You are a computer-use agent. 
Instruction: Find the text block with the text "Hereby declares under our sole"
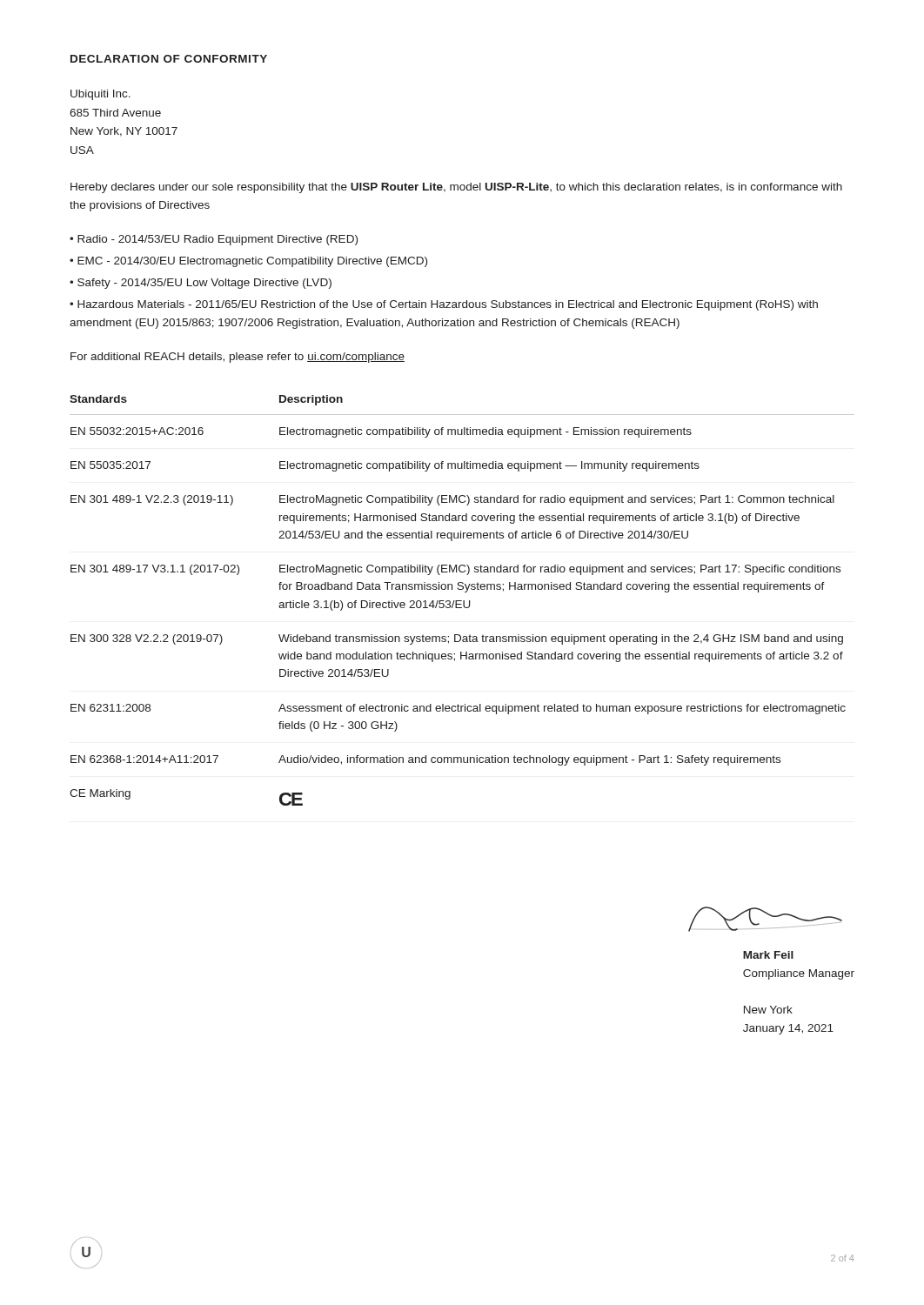(456, 196)
